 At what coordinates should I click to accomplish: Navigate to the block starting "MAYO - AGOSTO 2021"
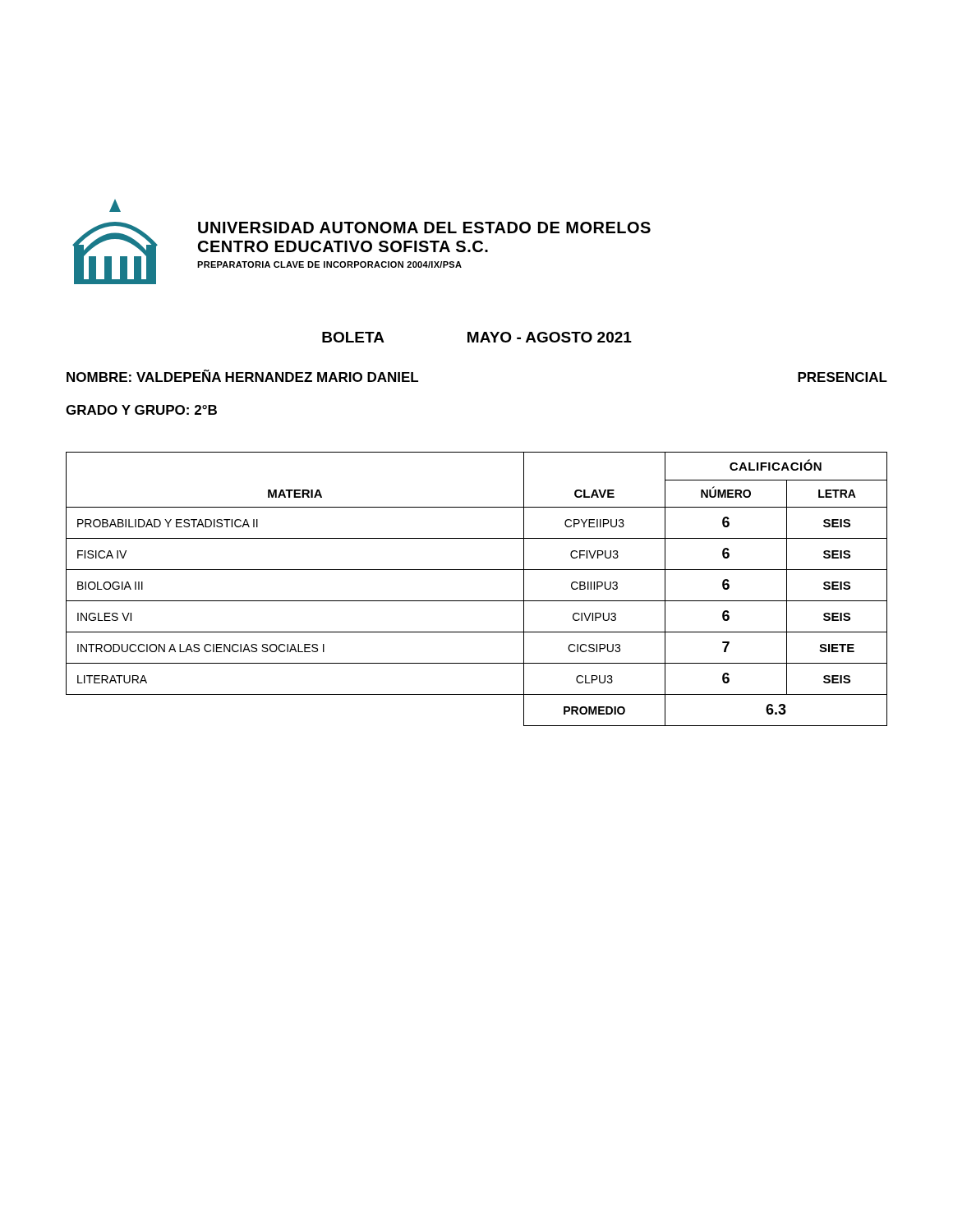click(549, 337)
